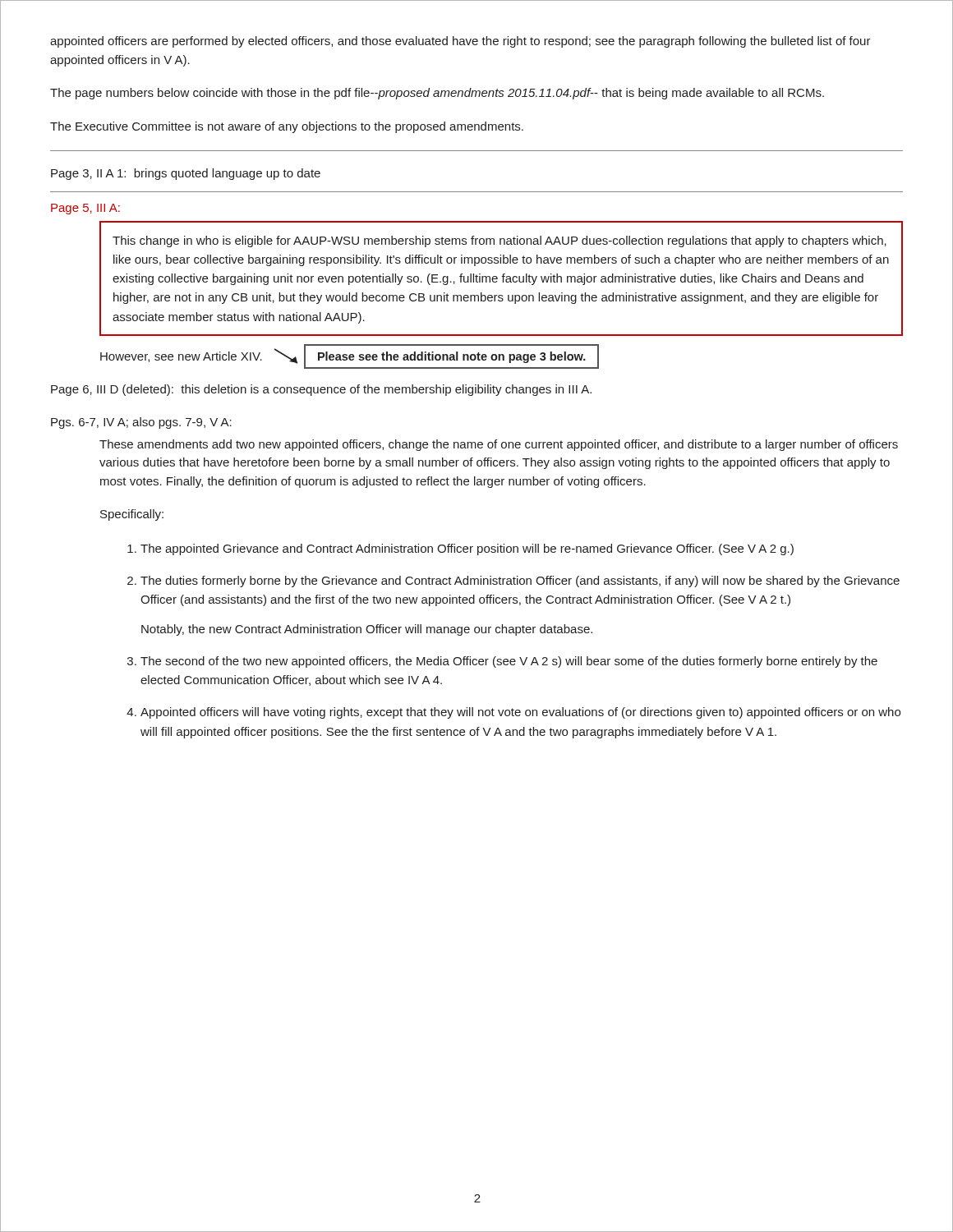
Task: Select the text block starting "The appointed Grievance"
Action: click(467, 548)
